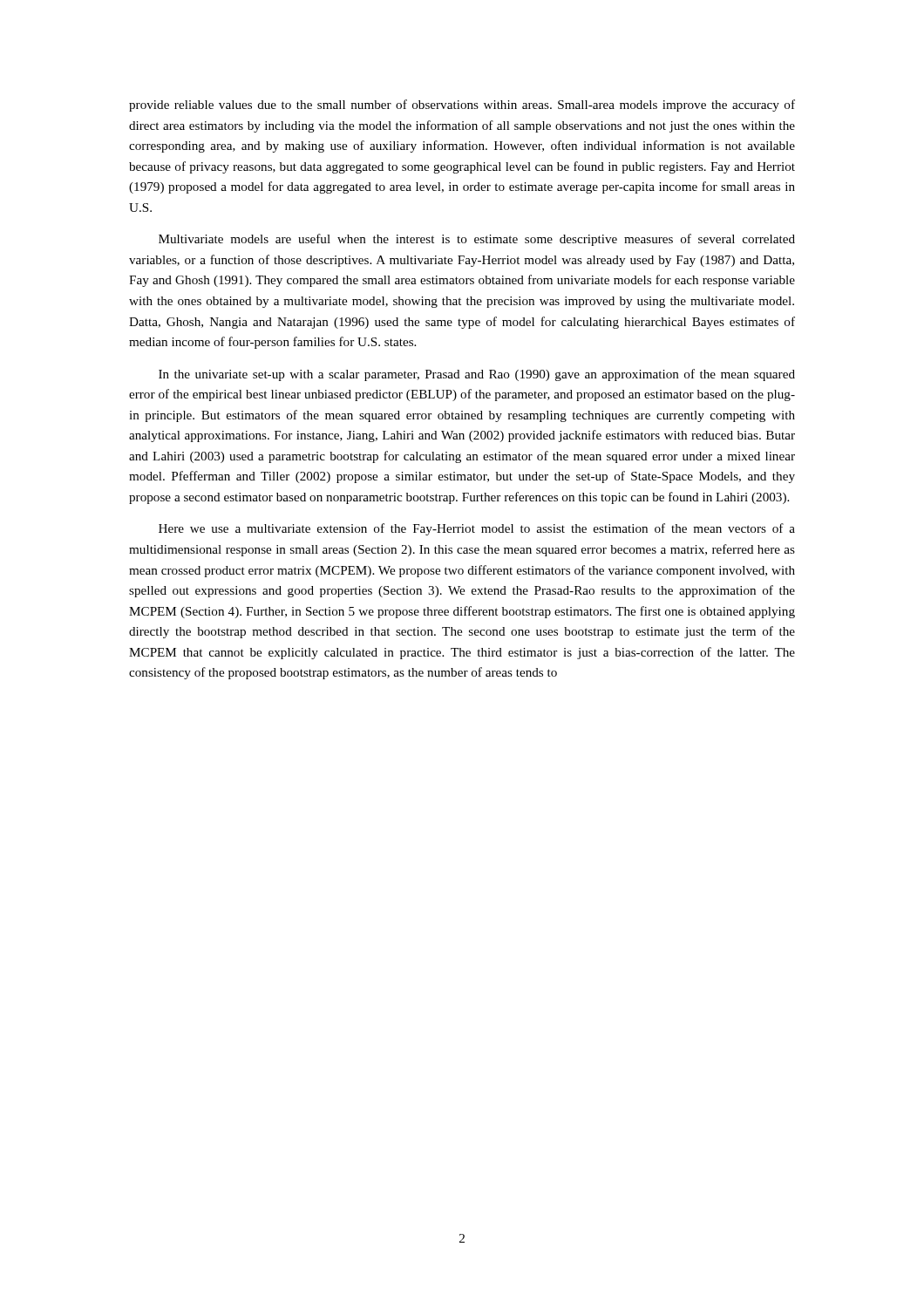924x1308 pixels.
Task: Locate the block starting "Multivariate models are useful when the interest is"
Action: 462,290
